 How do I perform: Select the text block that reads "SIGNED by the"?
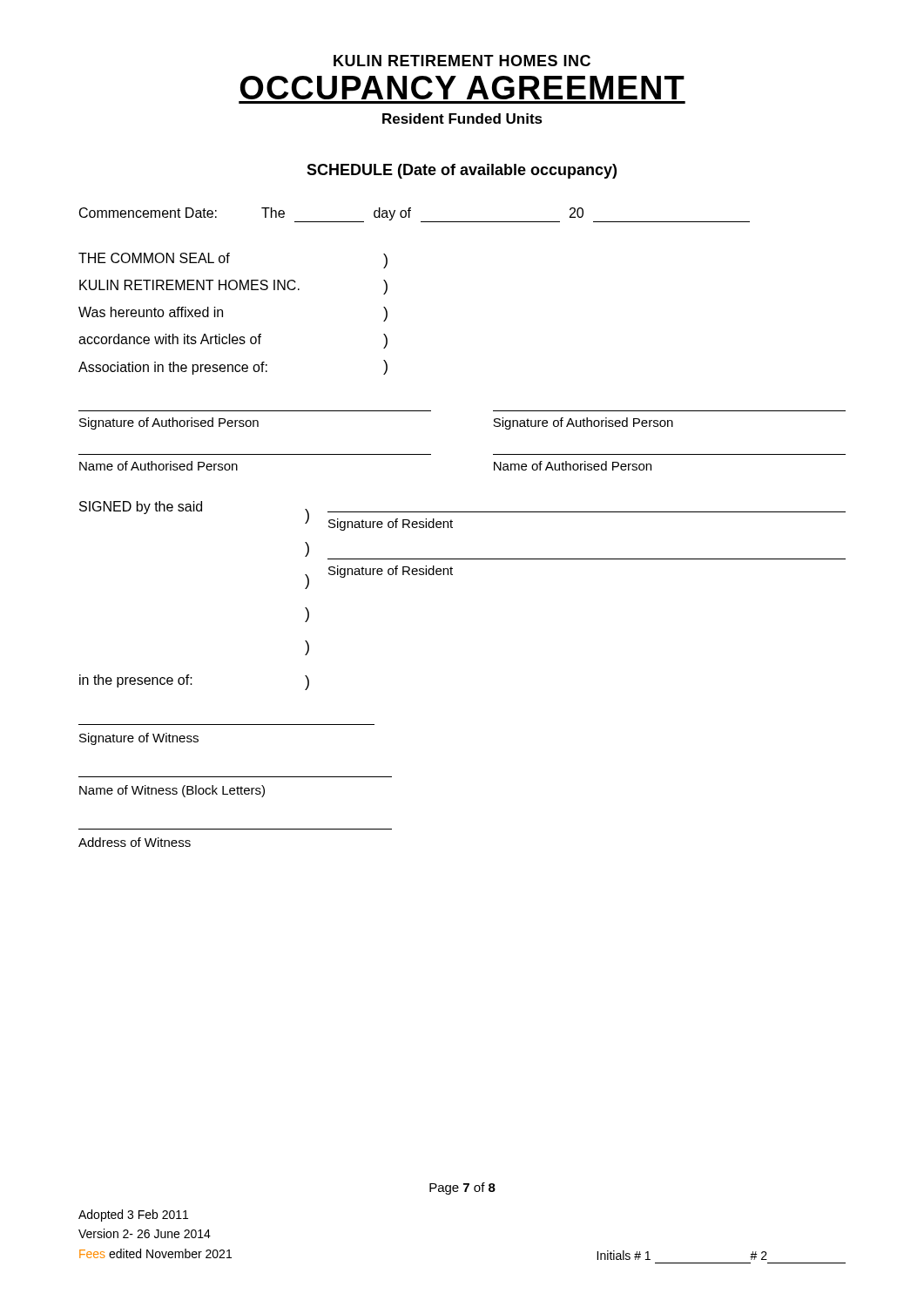pyautogui.click(x=139, y=511)
